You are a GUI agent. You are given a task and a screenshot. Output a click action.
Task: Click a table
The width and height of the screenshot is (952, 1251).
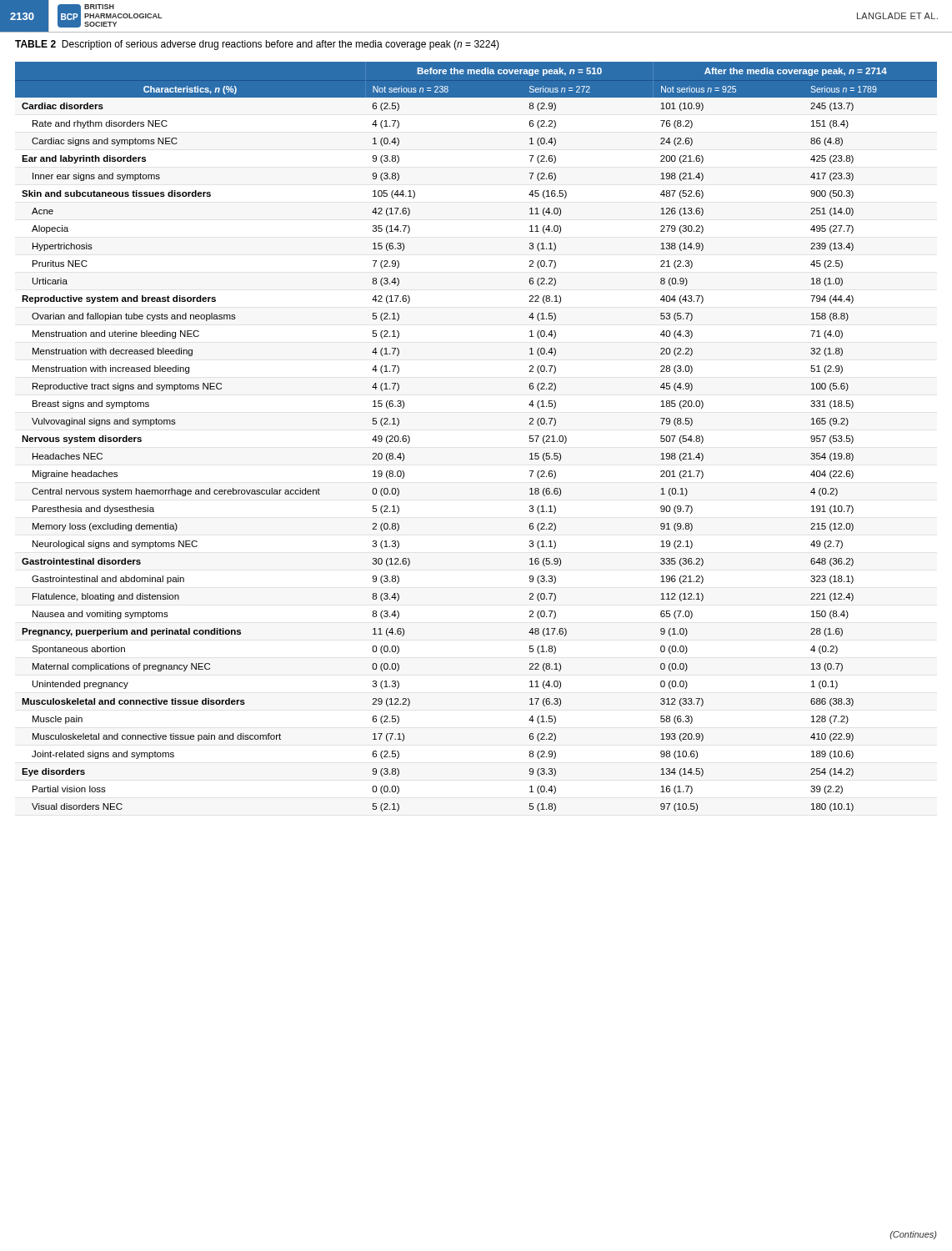point(476,439)
